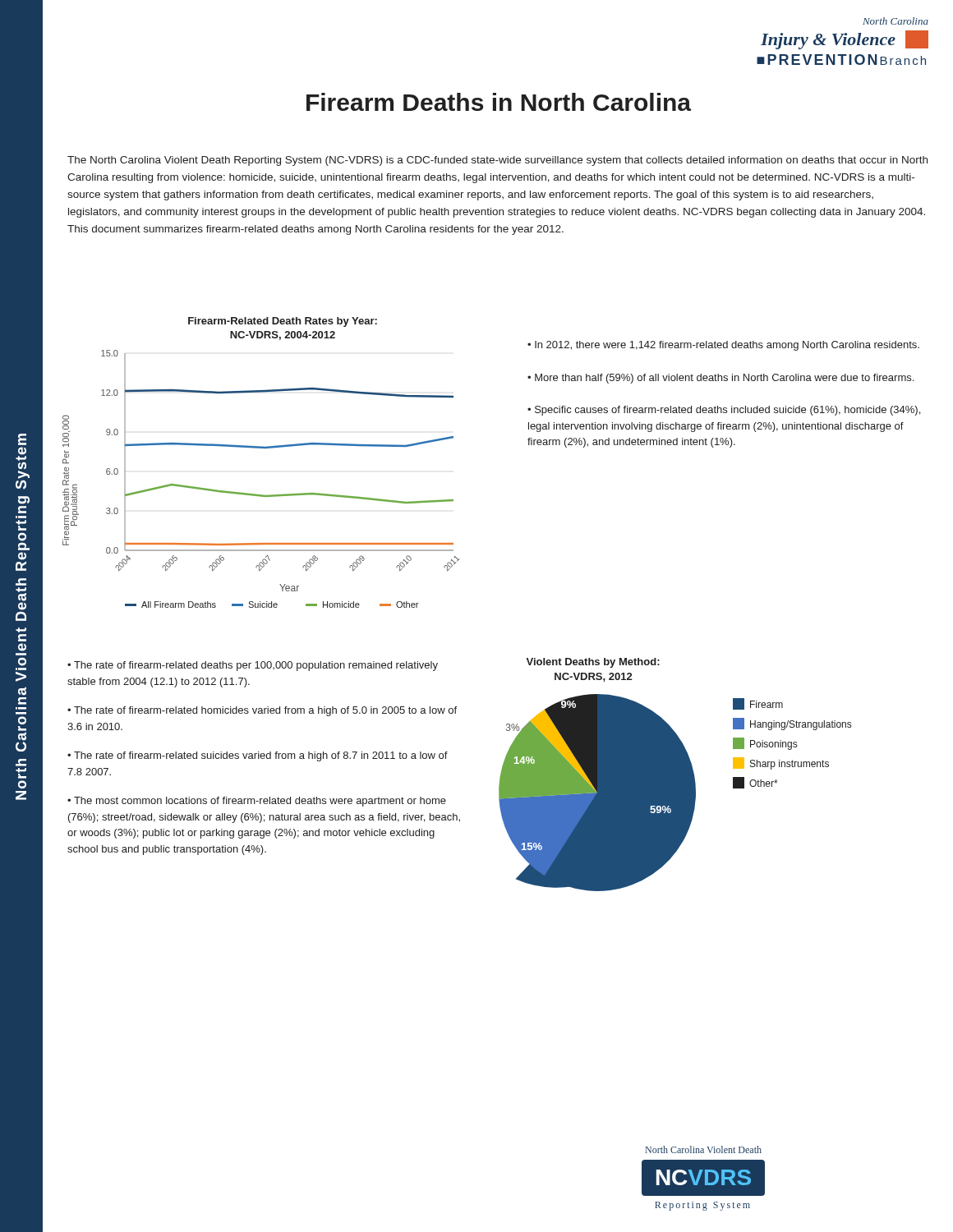The width and height of the screenshot is (953, 1232).
Task: Find the passage starting "• The most common locations of firearm-related deaths"
Action: (264, 824)
